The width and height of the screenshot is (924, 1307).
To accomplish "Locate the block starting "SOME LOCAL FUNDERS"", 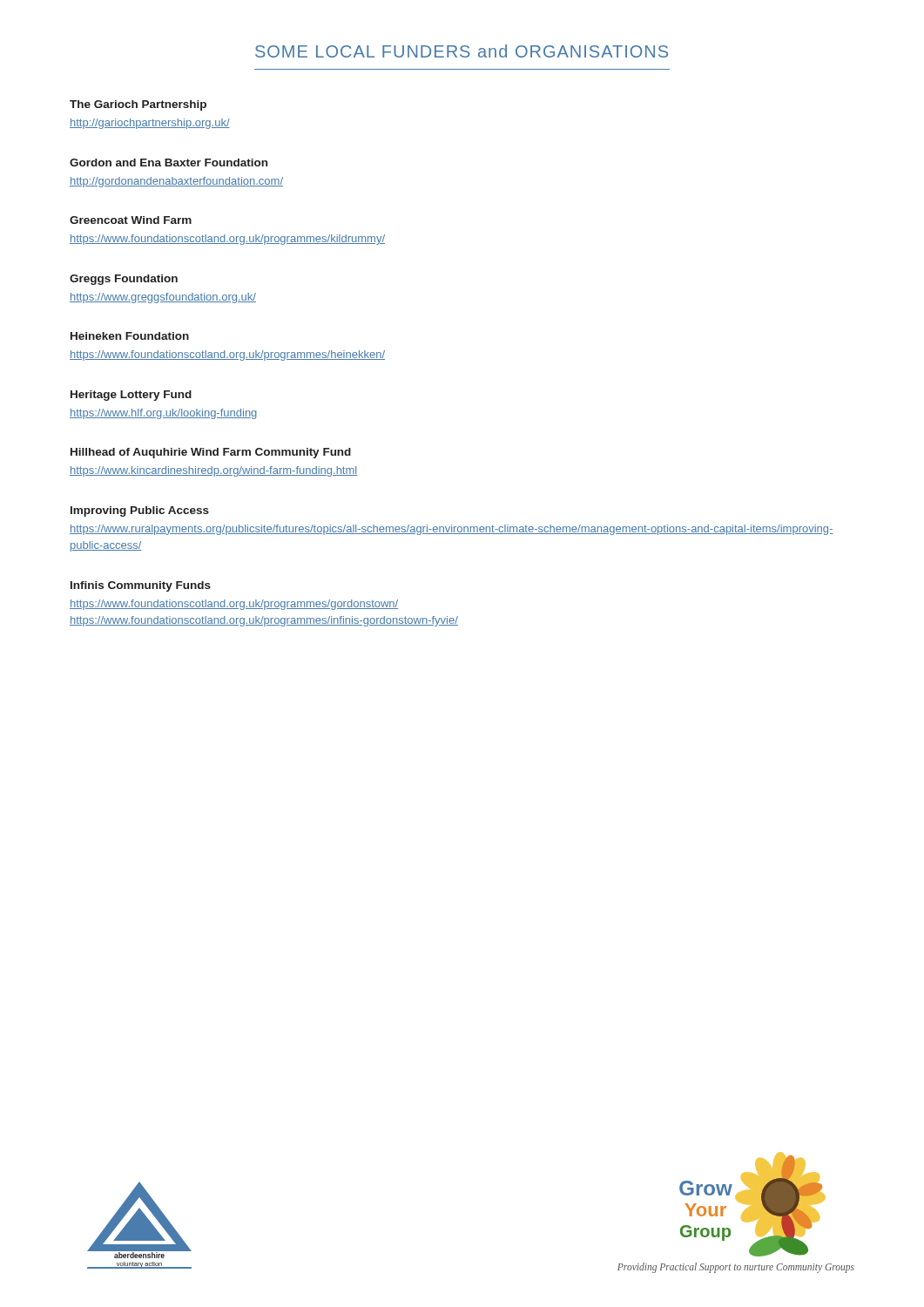I will [462, 56].
